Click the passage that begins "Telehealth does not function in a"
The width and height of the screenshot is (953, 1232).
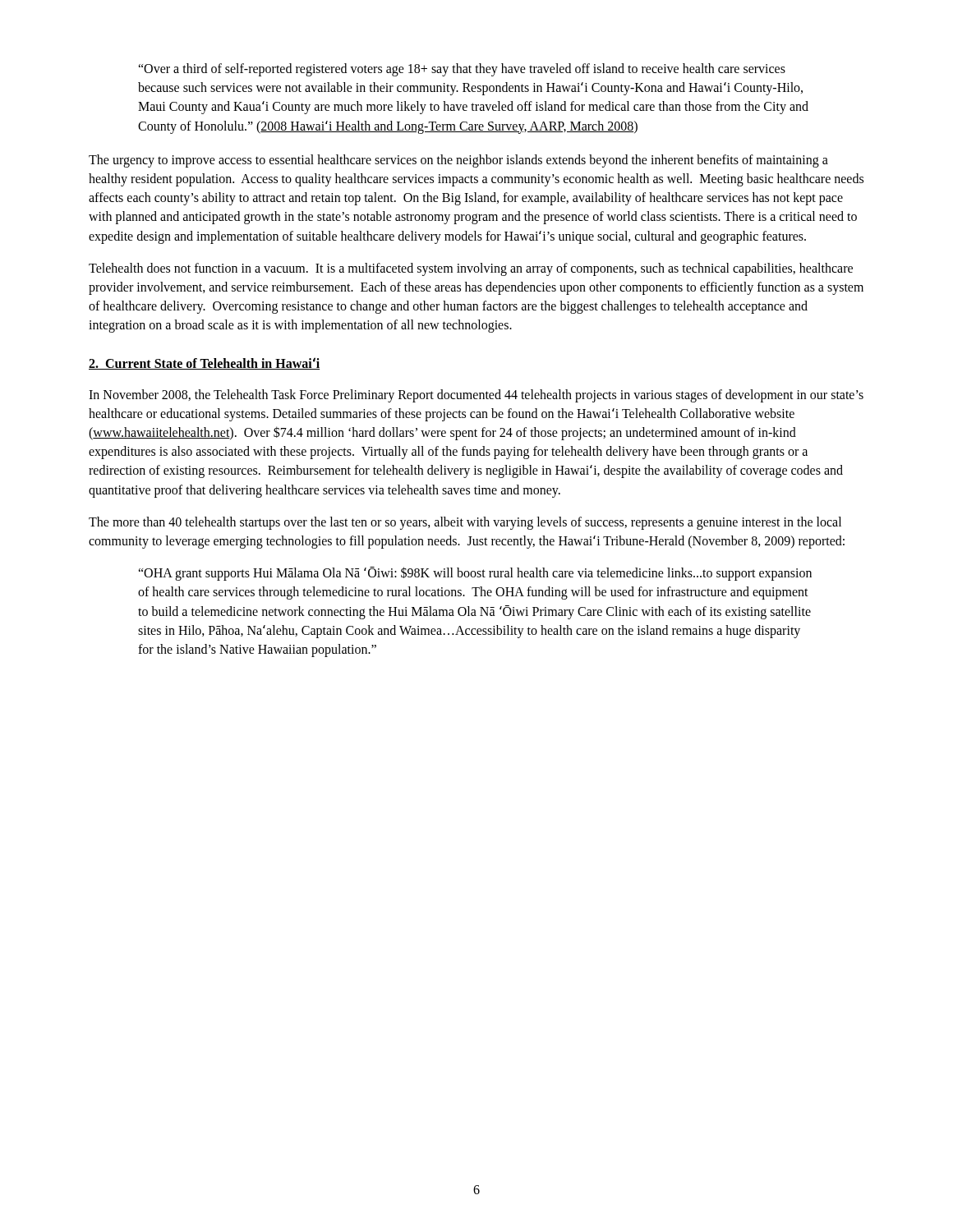click(476, 296)
